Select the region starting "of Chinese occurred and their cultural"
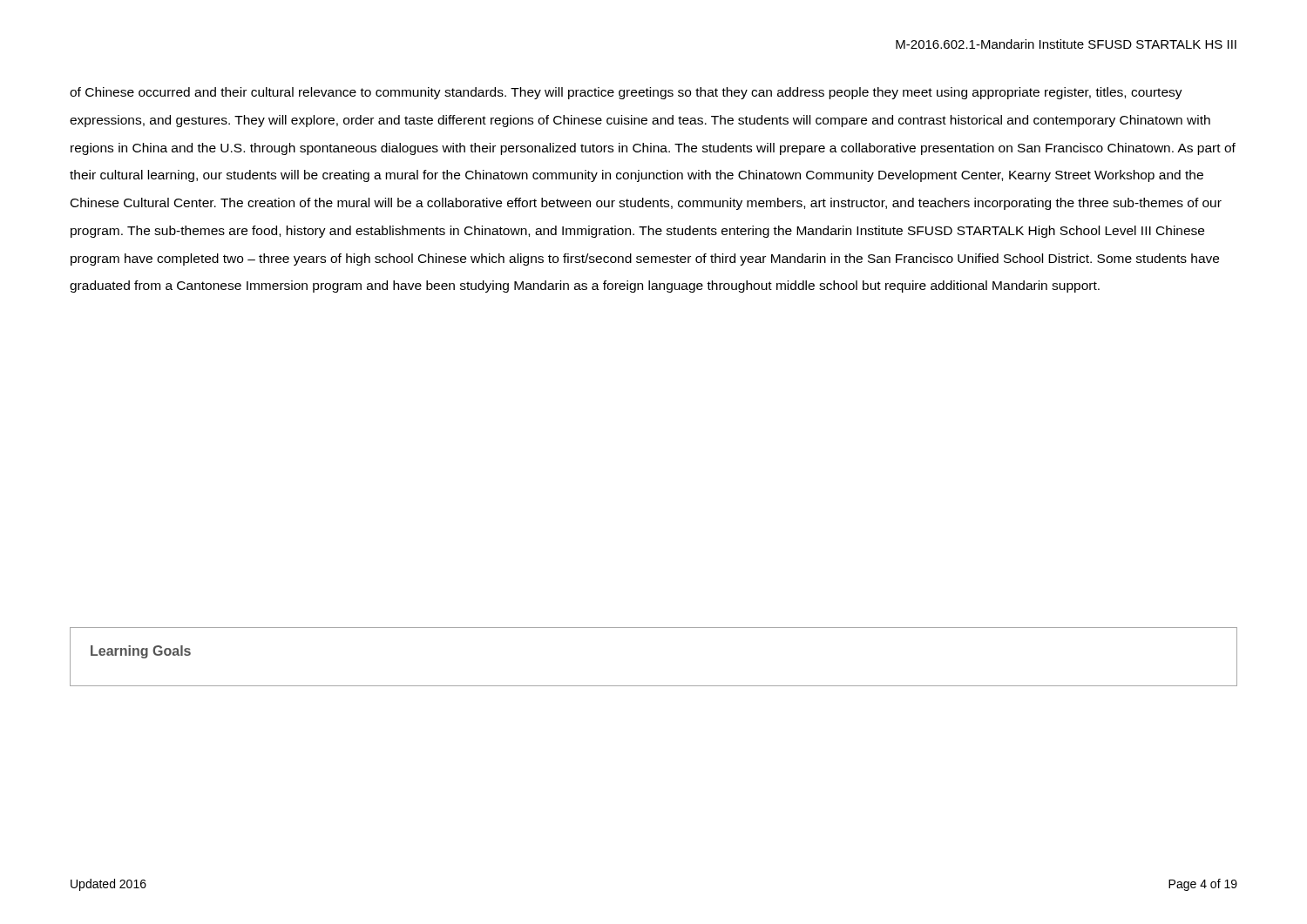Screen dimensions: 924x1307 point(653,189)
